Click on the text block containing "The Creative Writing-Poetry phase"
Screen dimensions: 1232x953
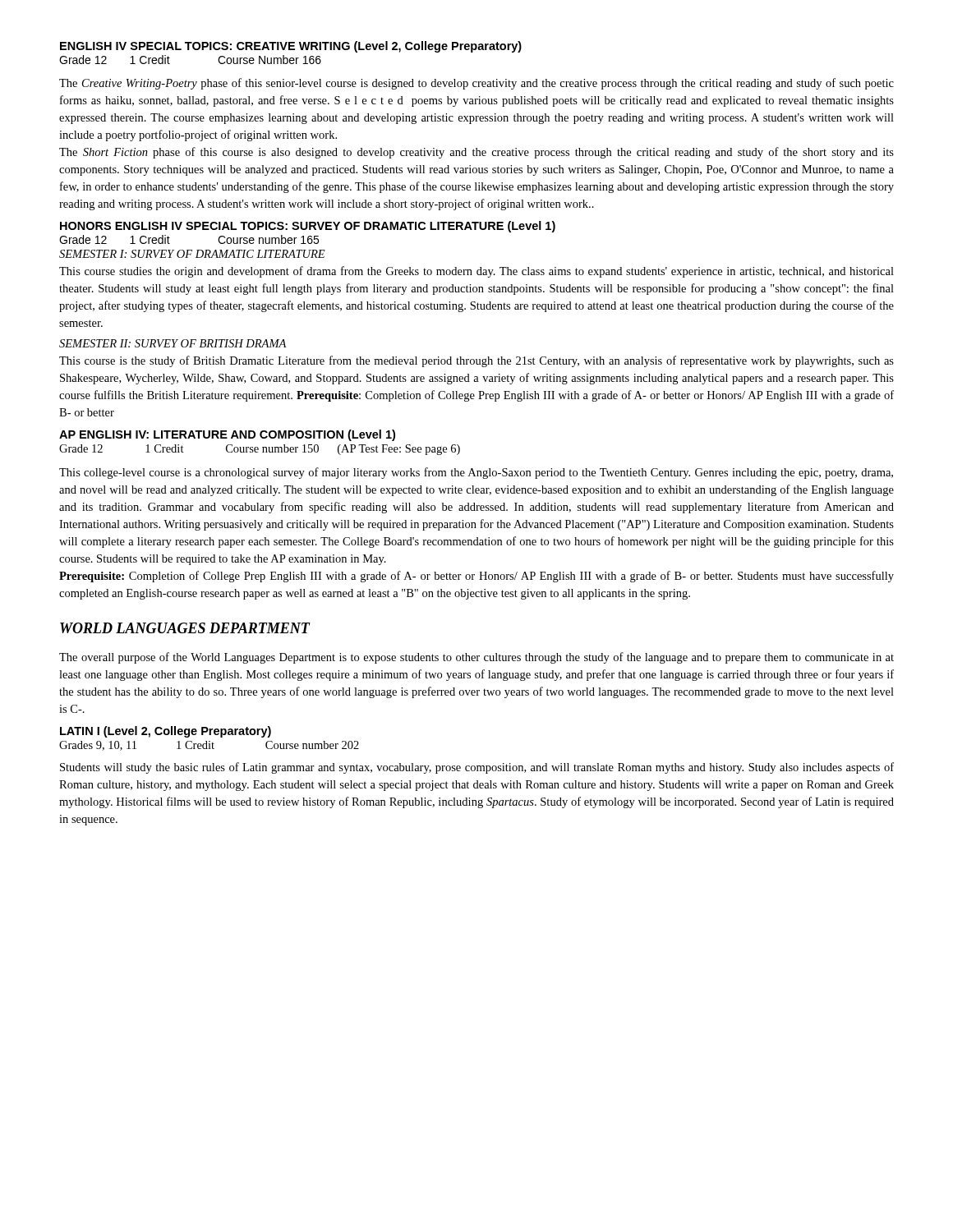476,143
